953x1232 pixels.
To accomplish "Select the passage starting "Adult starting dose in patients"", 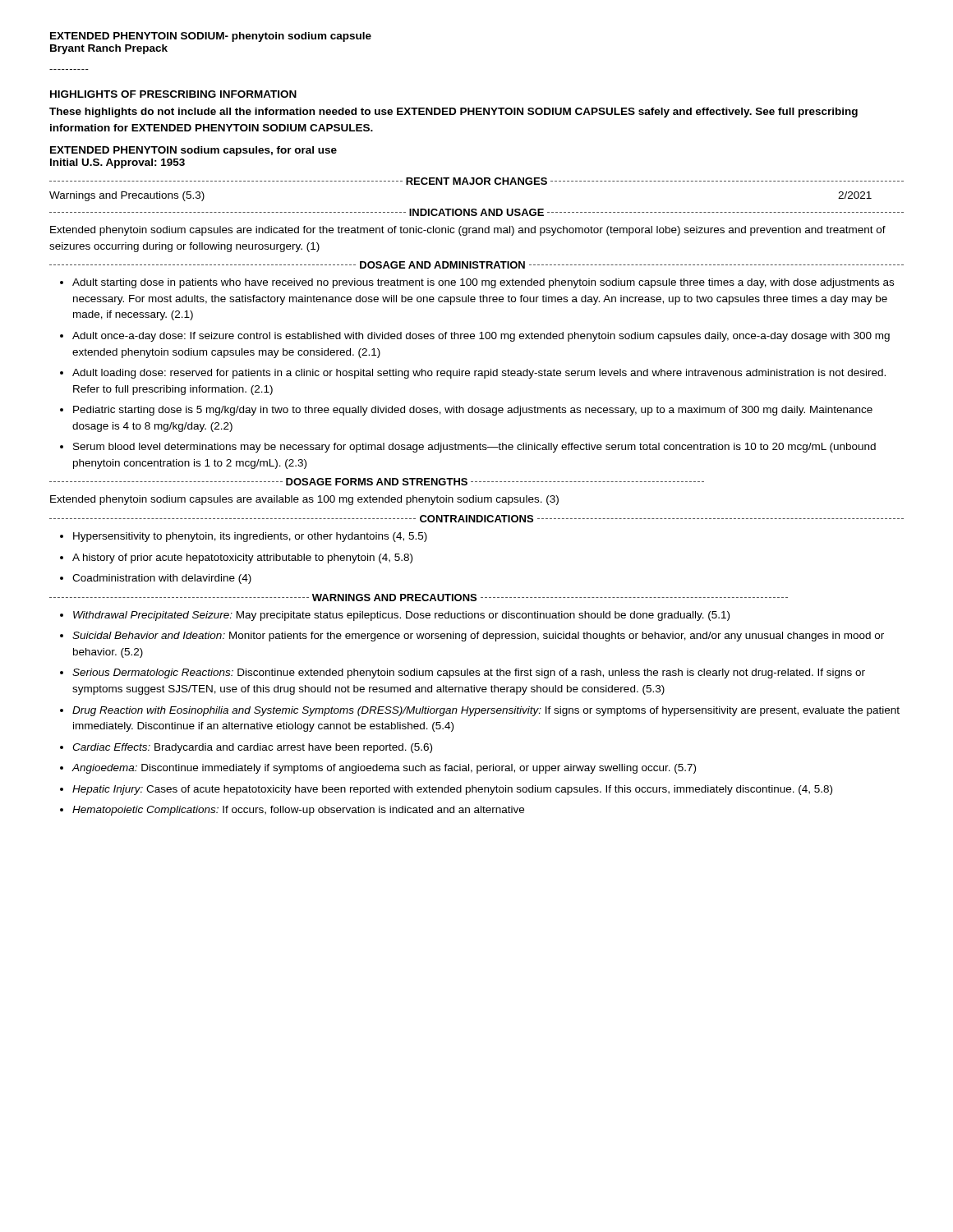I will 483,298.
